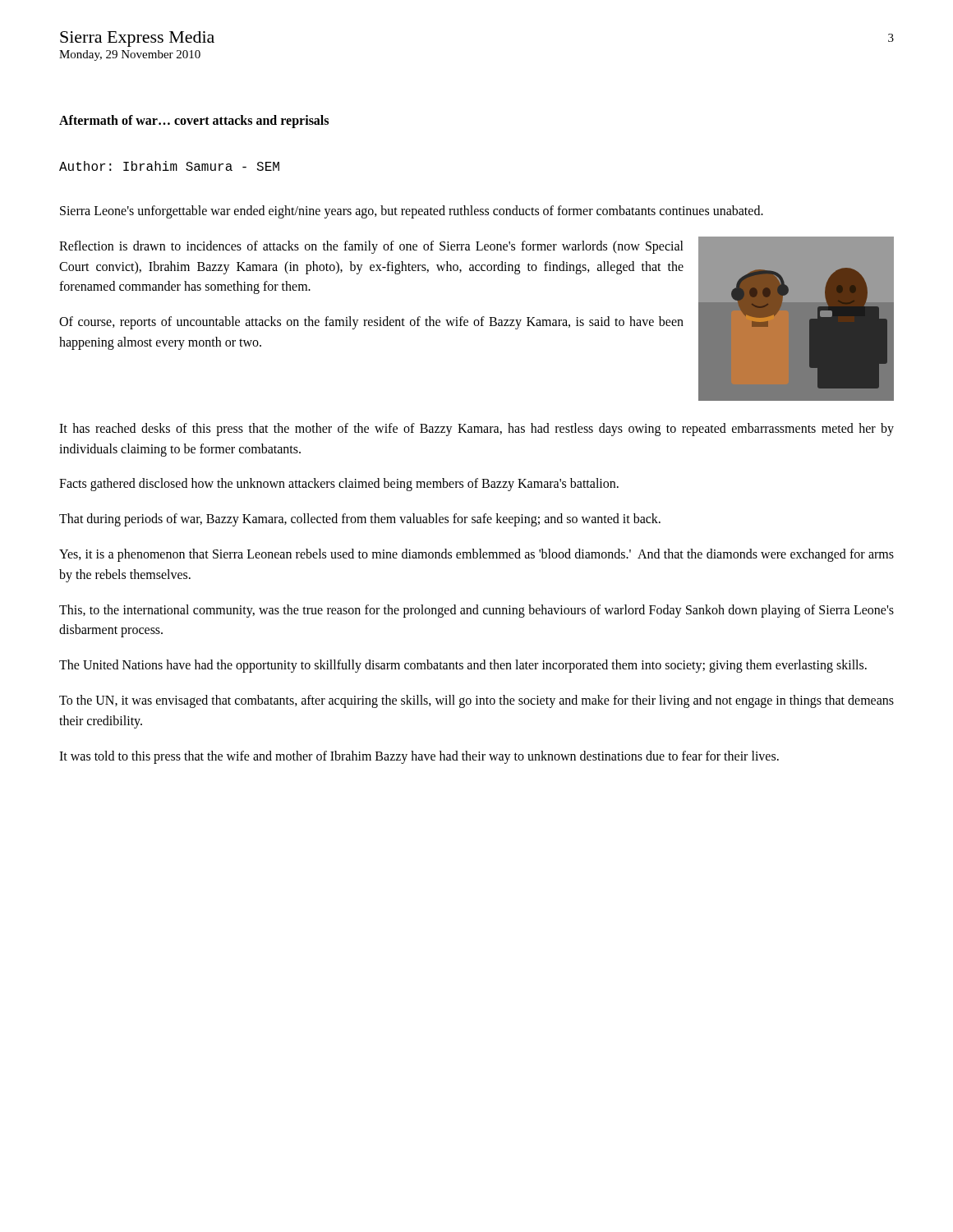Locate the element starting "Reflection is drawn"
Image resolution: width=953 pixels, height=1232 pixels.
click(x=371, y=266)
